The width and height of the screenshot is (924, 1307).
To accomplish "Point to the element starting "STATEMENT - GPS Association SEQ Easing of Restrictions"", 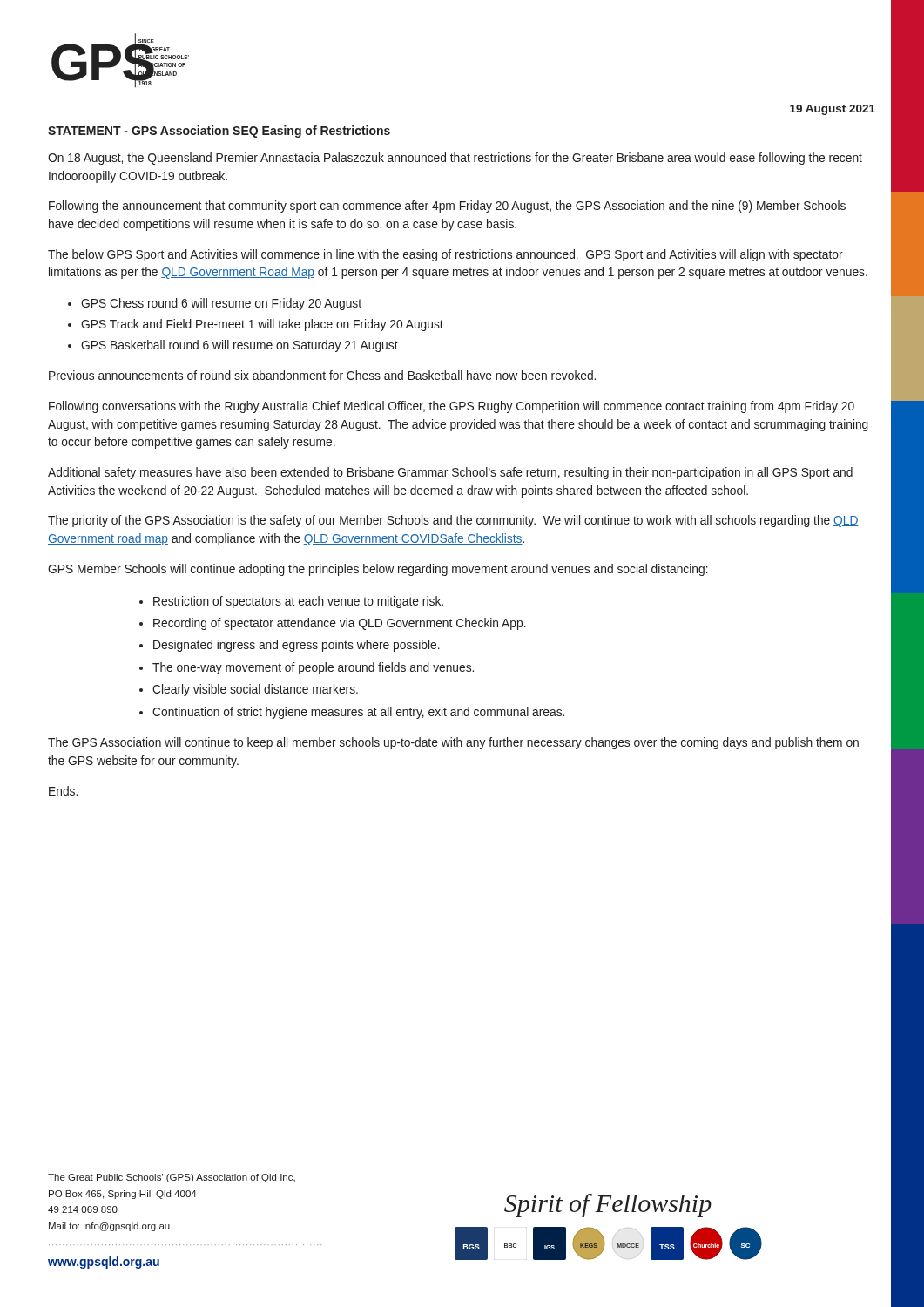I will pos(219,131).
